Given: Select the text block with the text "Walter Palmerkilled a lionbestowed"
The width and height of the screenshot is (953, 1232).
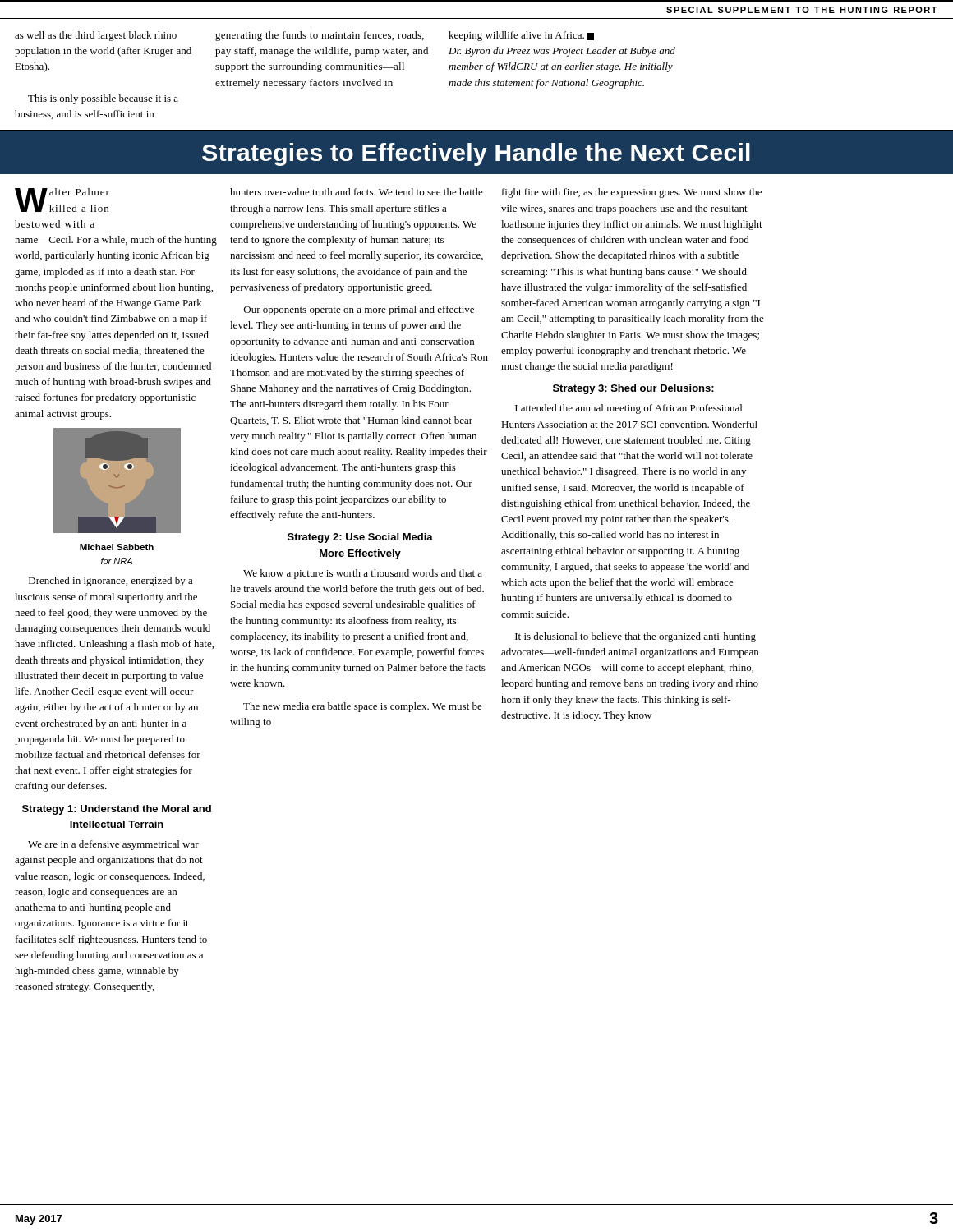Looking at the screenshot, I should point(116,302).
